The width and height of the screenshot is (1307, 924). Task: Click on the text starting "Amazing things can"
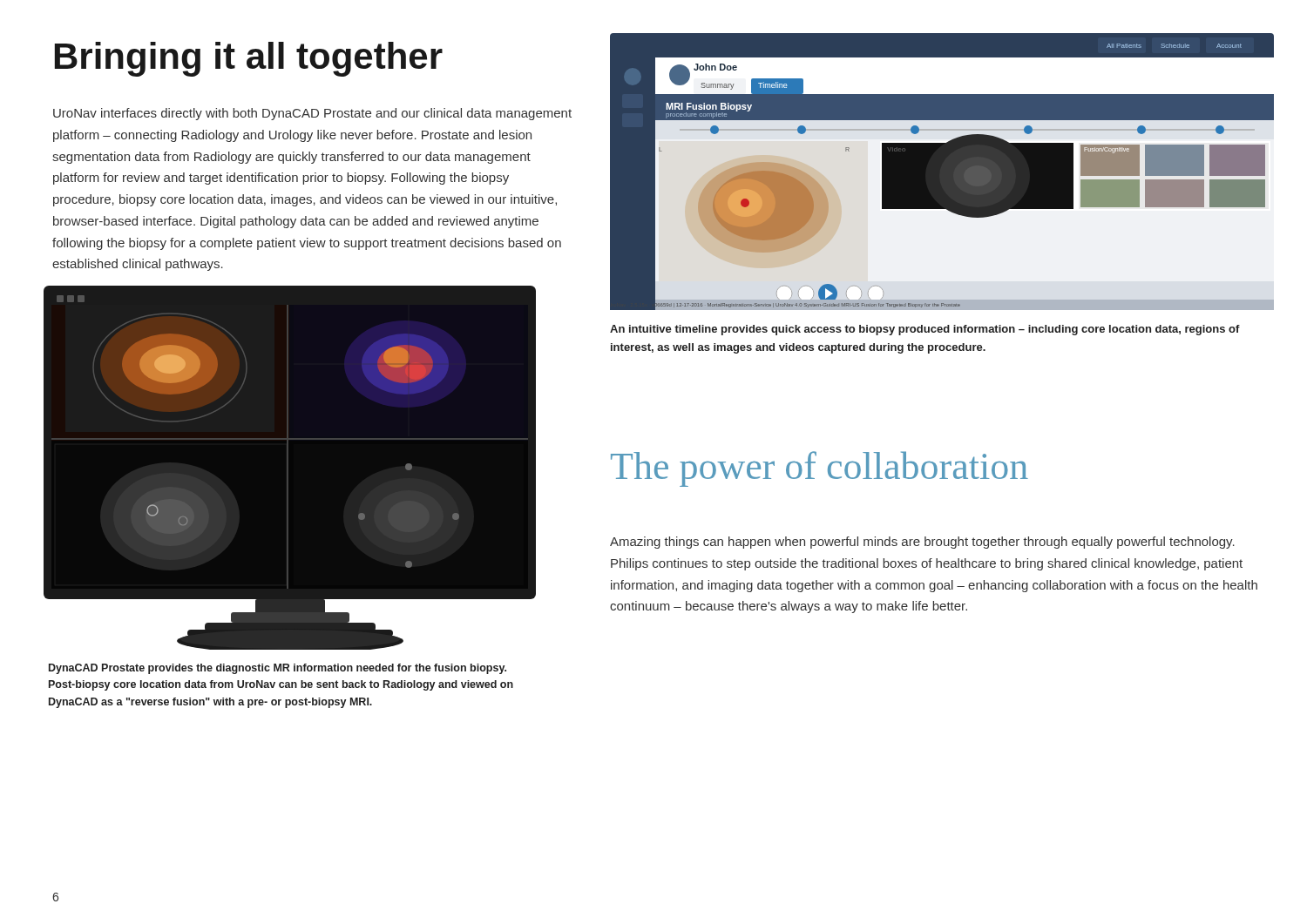click(x=937, y=574)
